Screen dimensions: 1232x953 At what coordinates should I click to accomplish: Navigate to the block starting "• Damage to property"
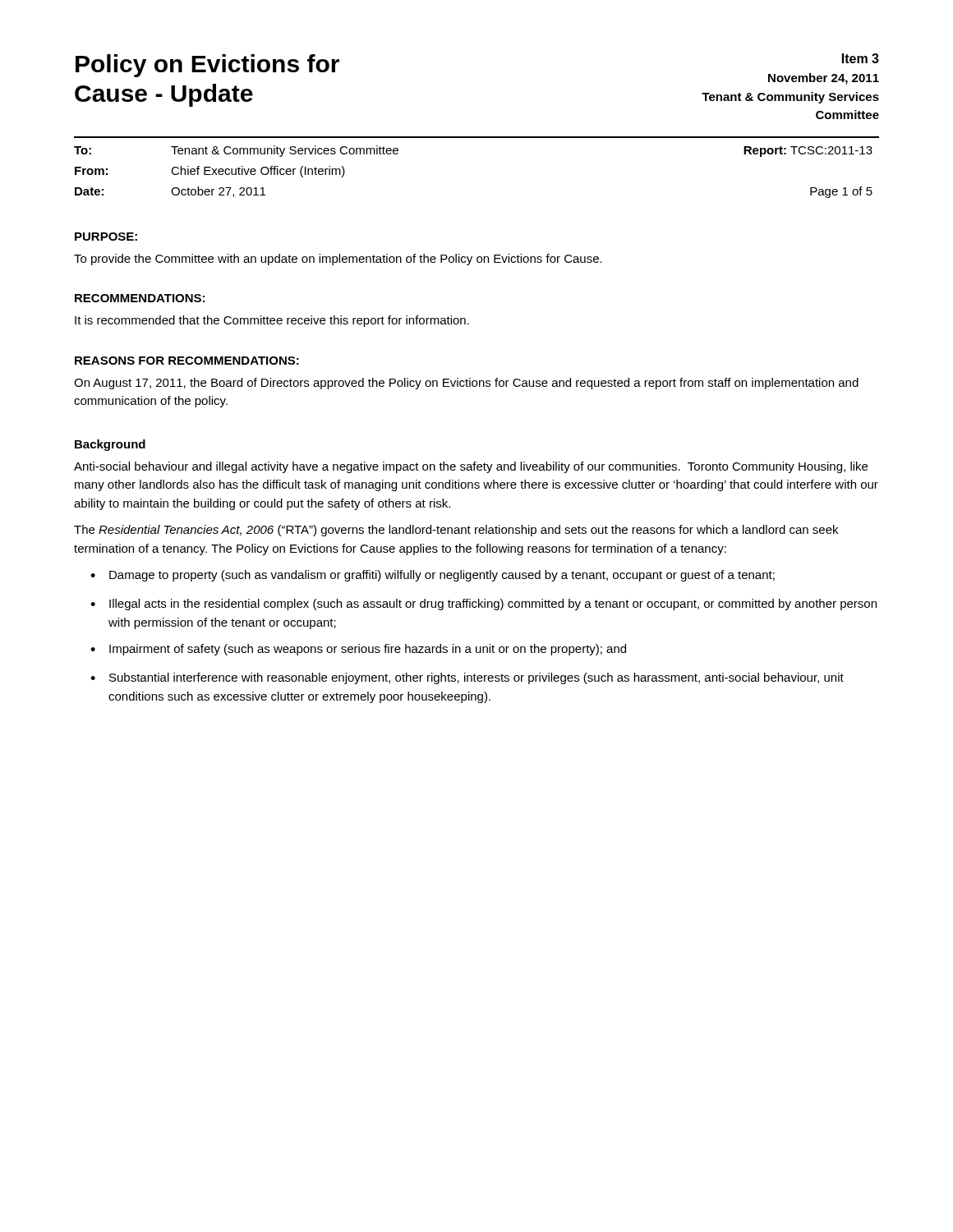(485, 576)
